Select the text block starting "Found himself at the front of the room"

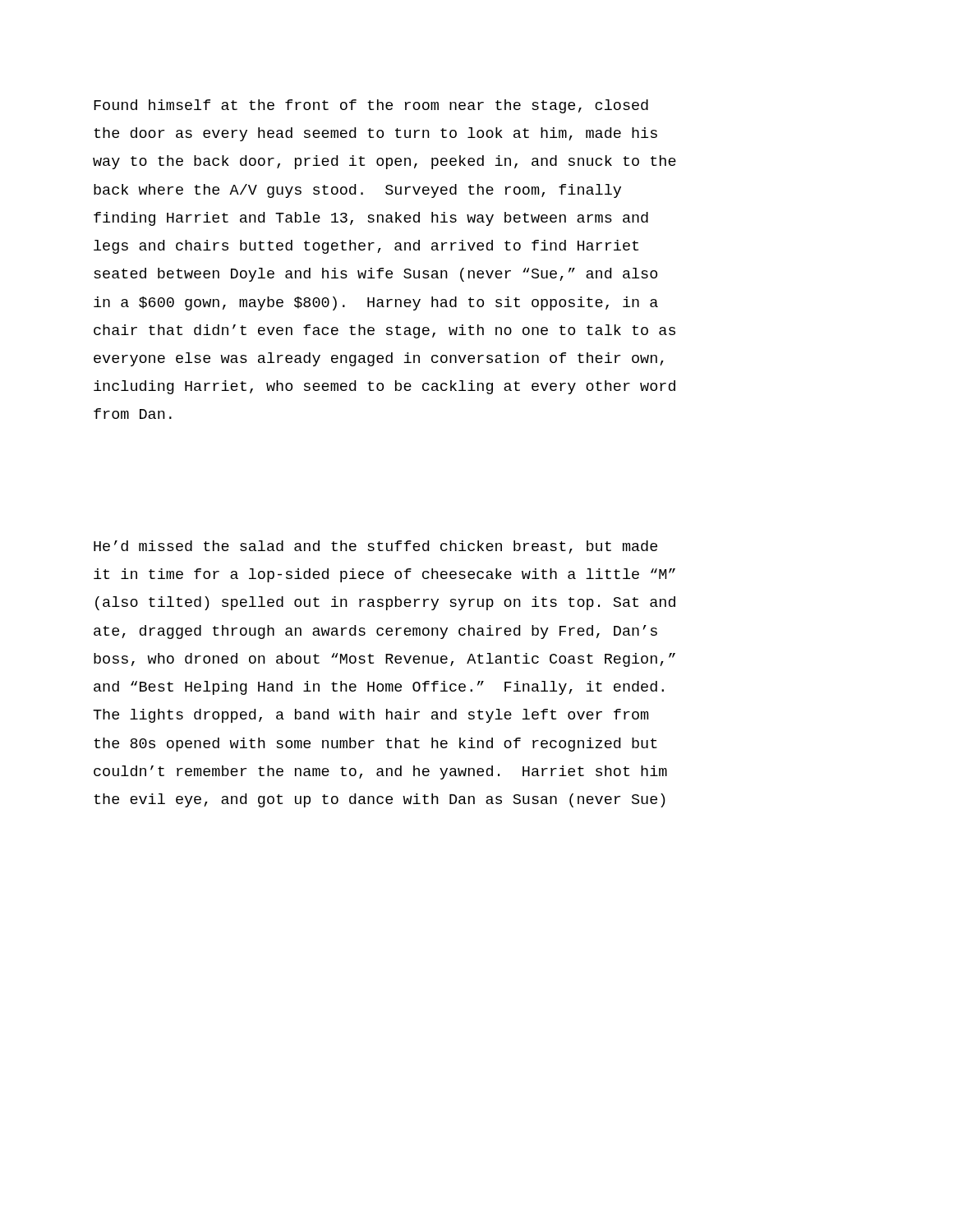point(385,261)
